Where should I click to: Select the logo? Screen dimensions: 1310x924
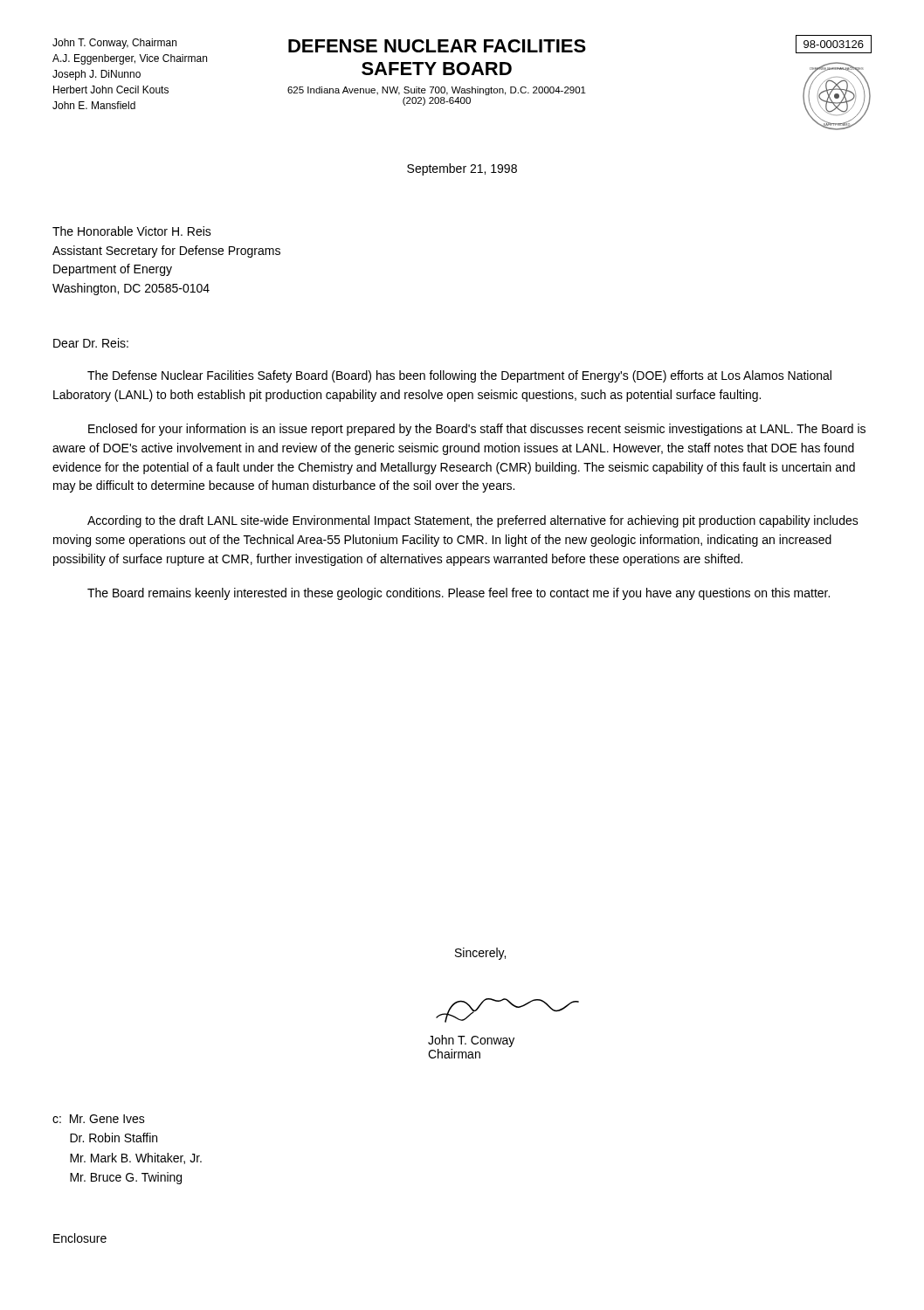837,96
